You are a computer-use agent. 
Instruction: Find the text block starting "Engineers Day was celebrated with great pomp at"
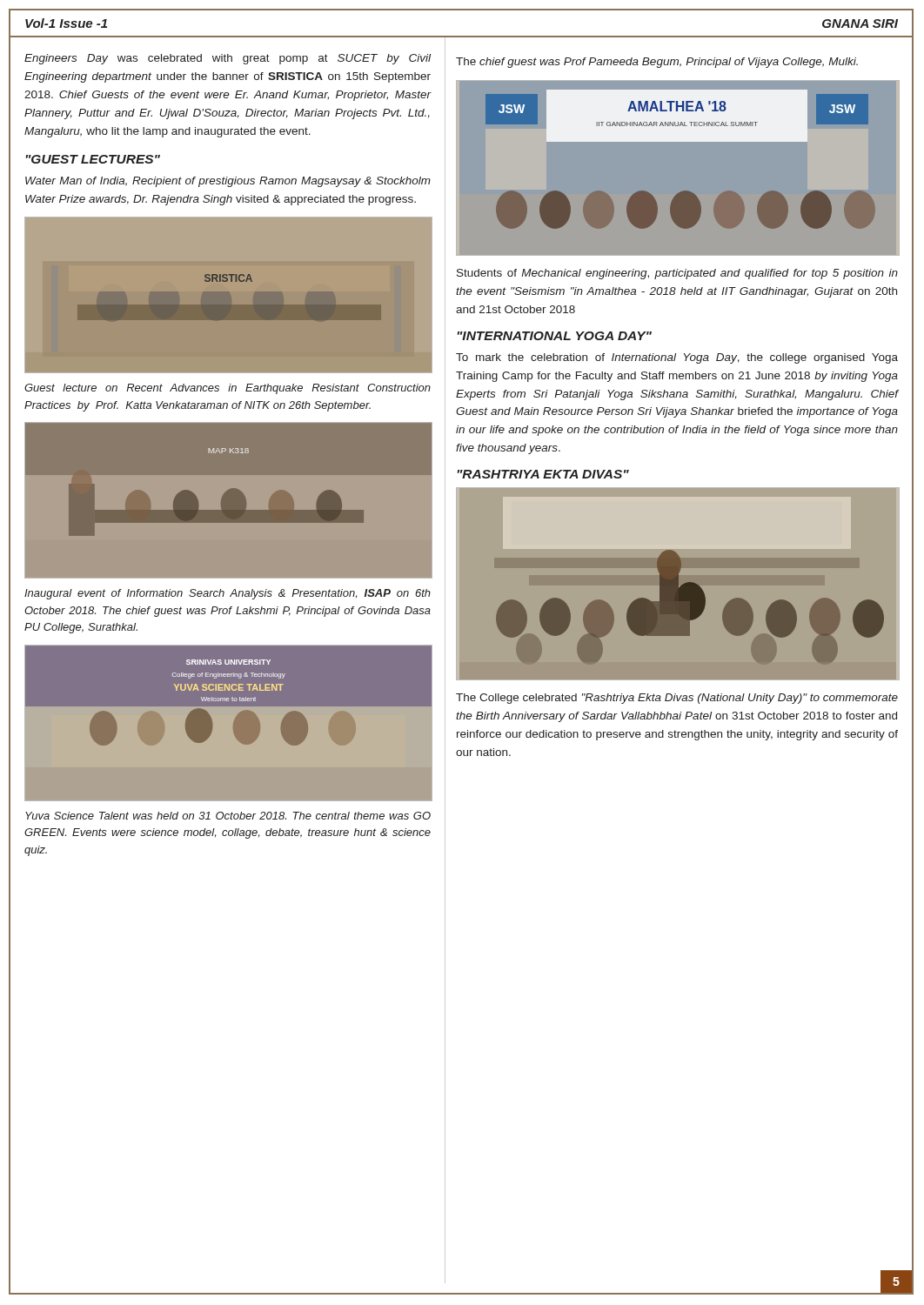(x=228, y=94)
